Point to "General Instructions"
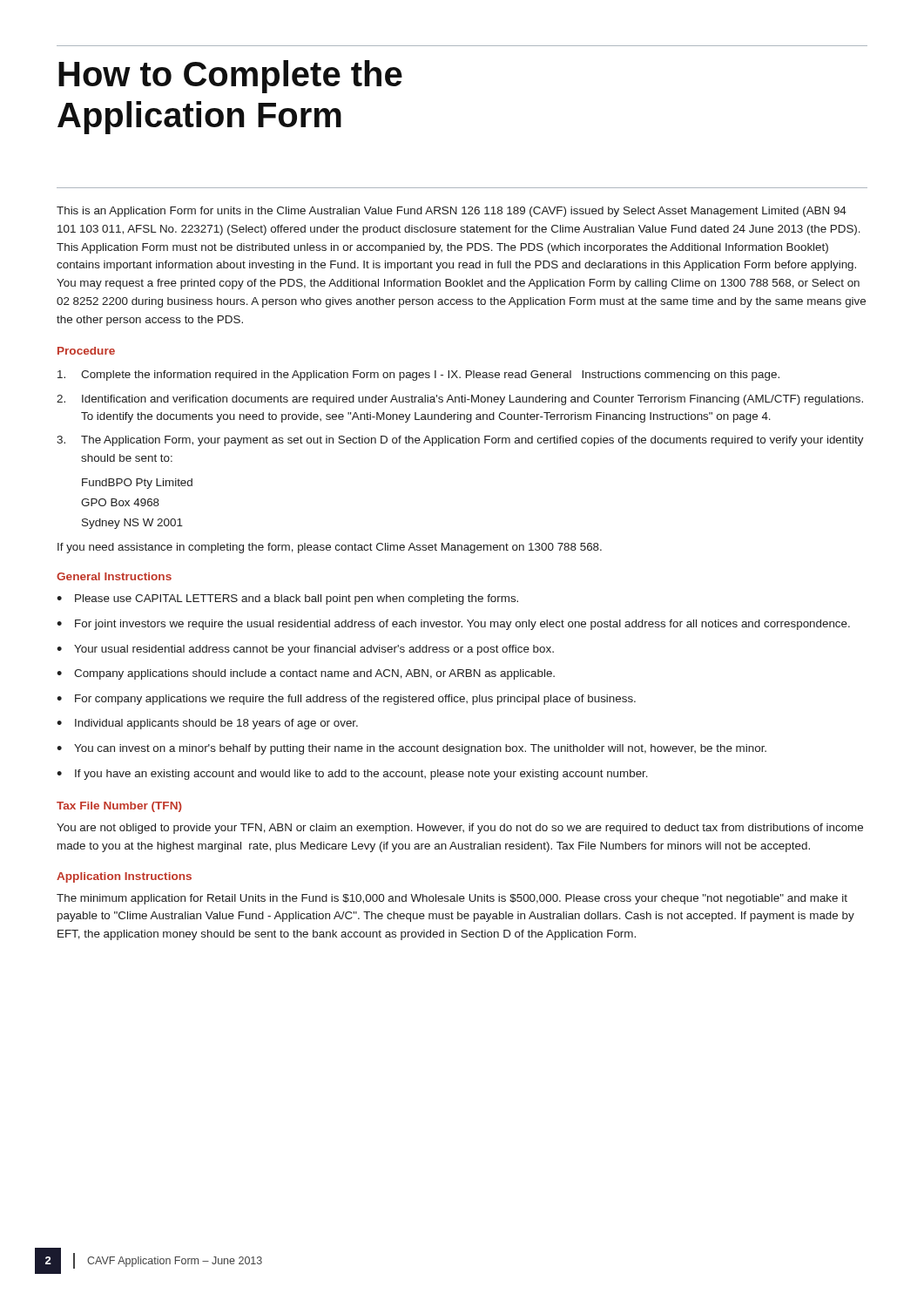This screenshot has width=924, height=1307. [114, 577]
